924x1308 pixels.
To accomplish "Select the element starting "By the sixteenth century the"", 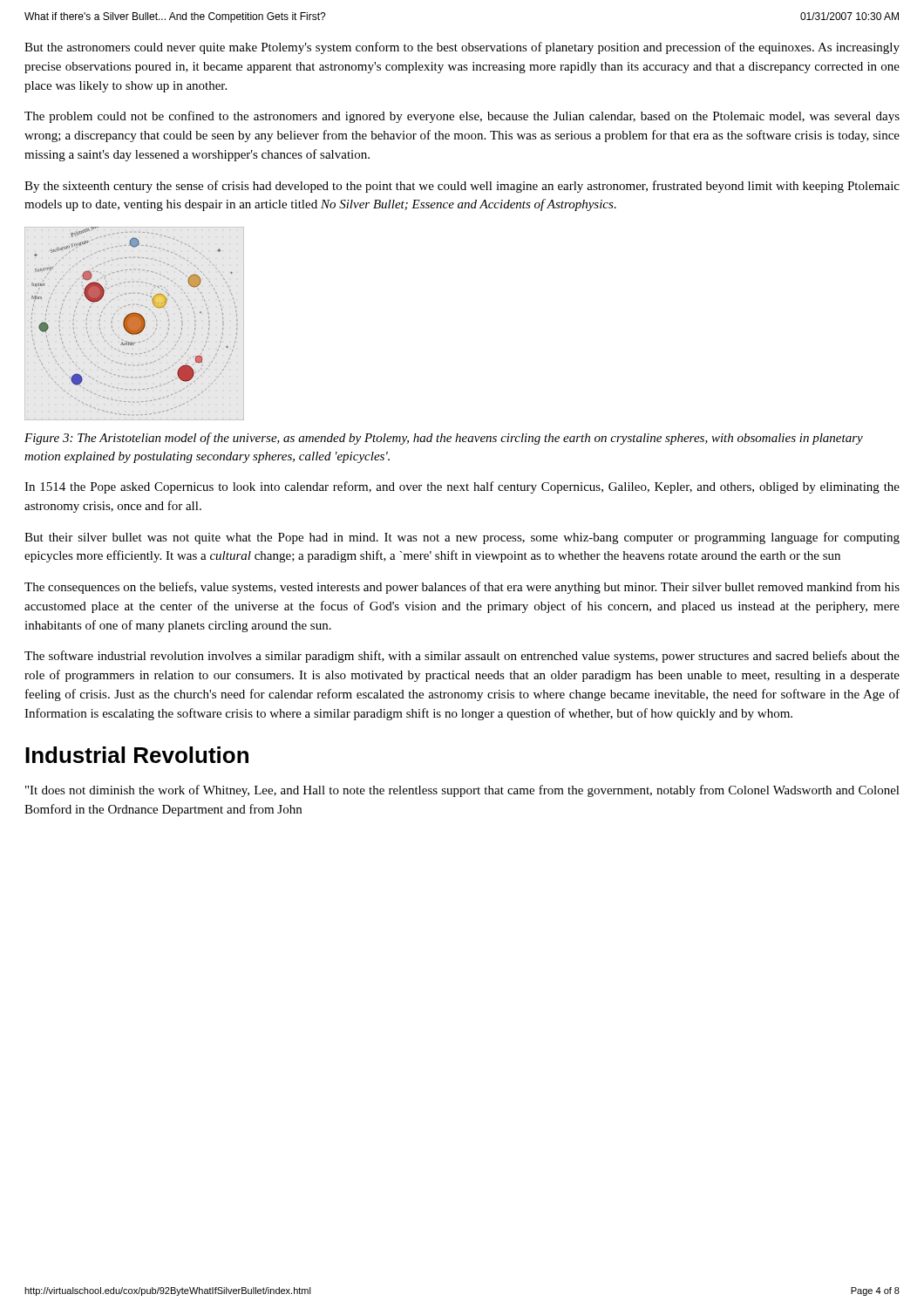I will (x=462, y=195).
